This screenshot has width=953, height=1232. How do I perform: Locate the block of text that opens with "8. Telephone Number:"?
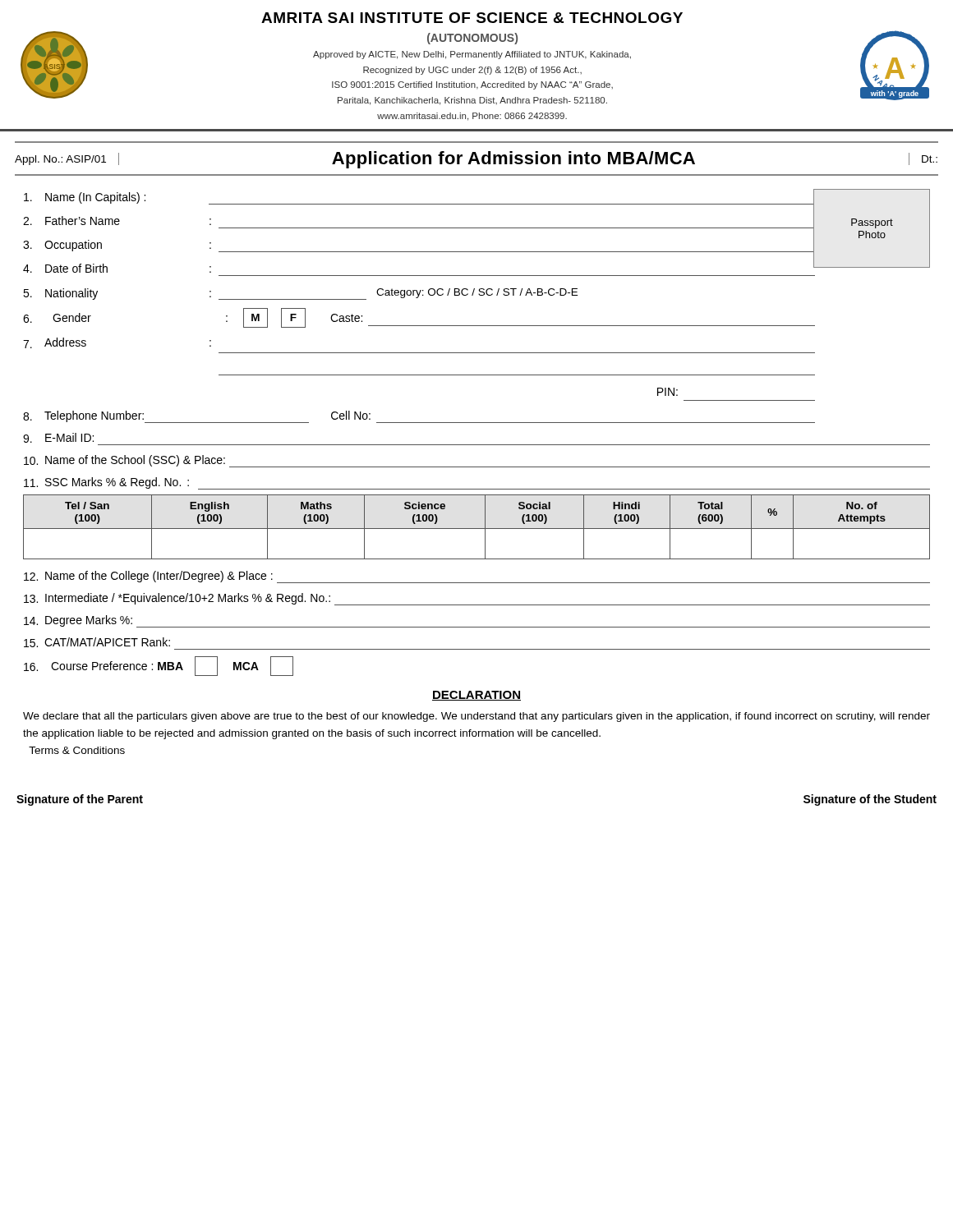tap(419, 415)
